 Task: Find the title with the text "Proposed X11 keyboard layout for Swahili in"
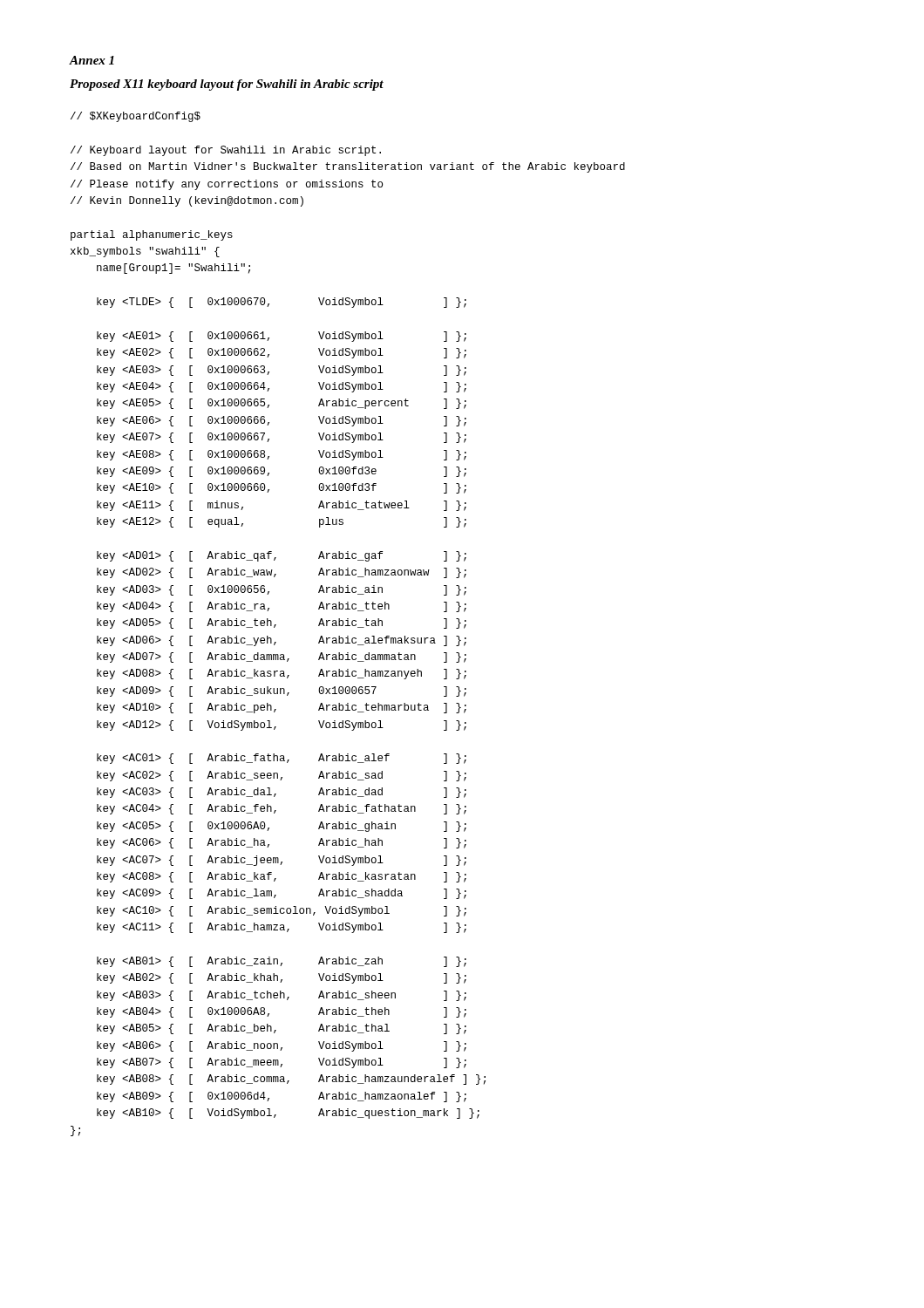tap(226, 84)
